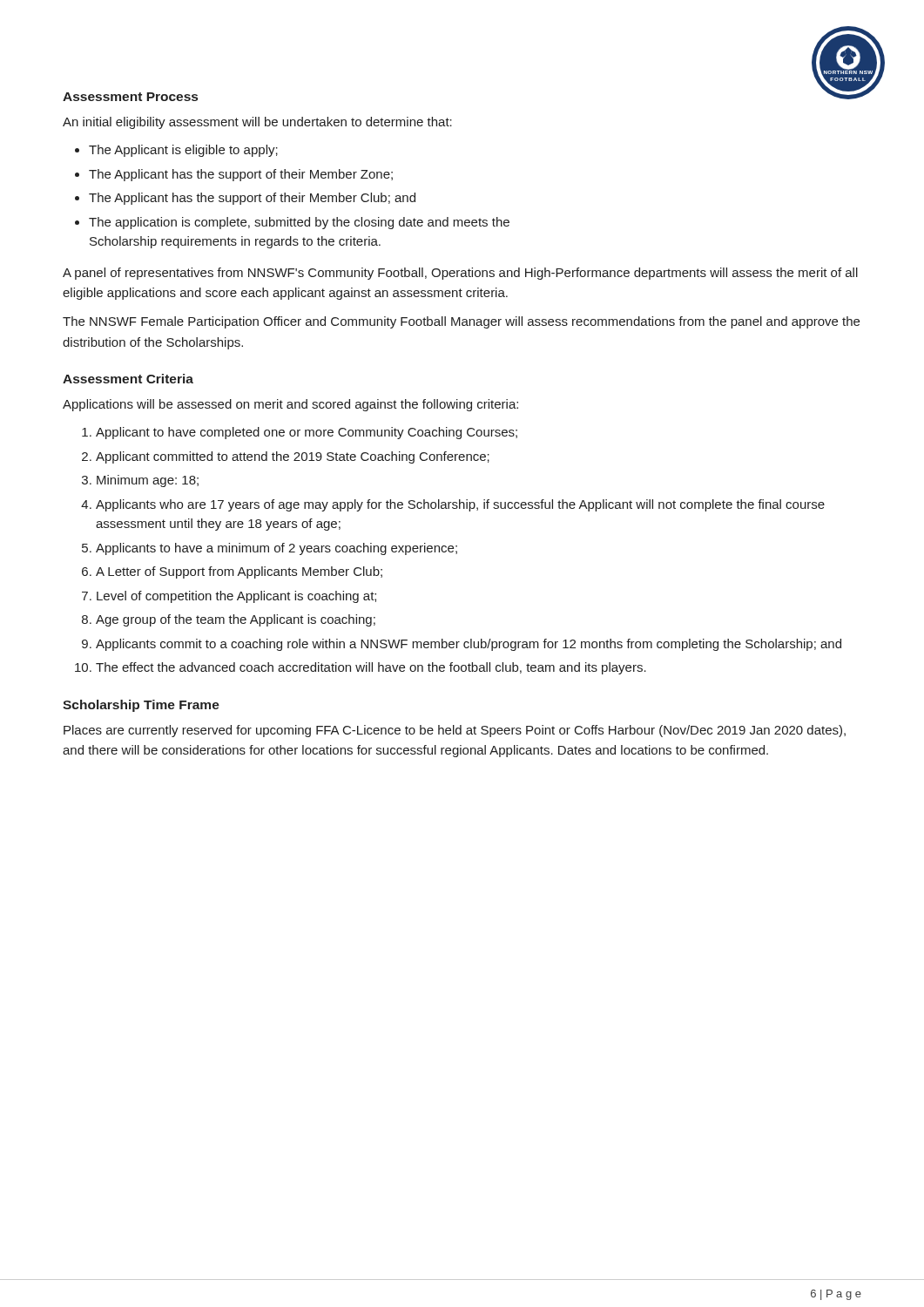This screenshot has width=924, height=1307.
Task: Locate the block starting "Places are currently reserved for"
Action: coord(455,739)
